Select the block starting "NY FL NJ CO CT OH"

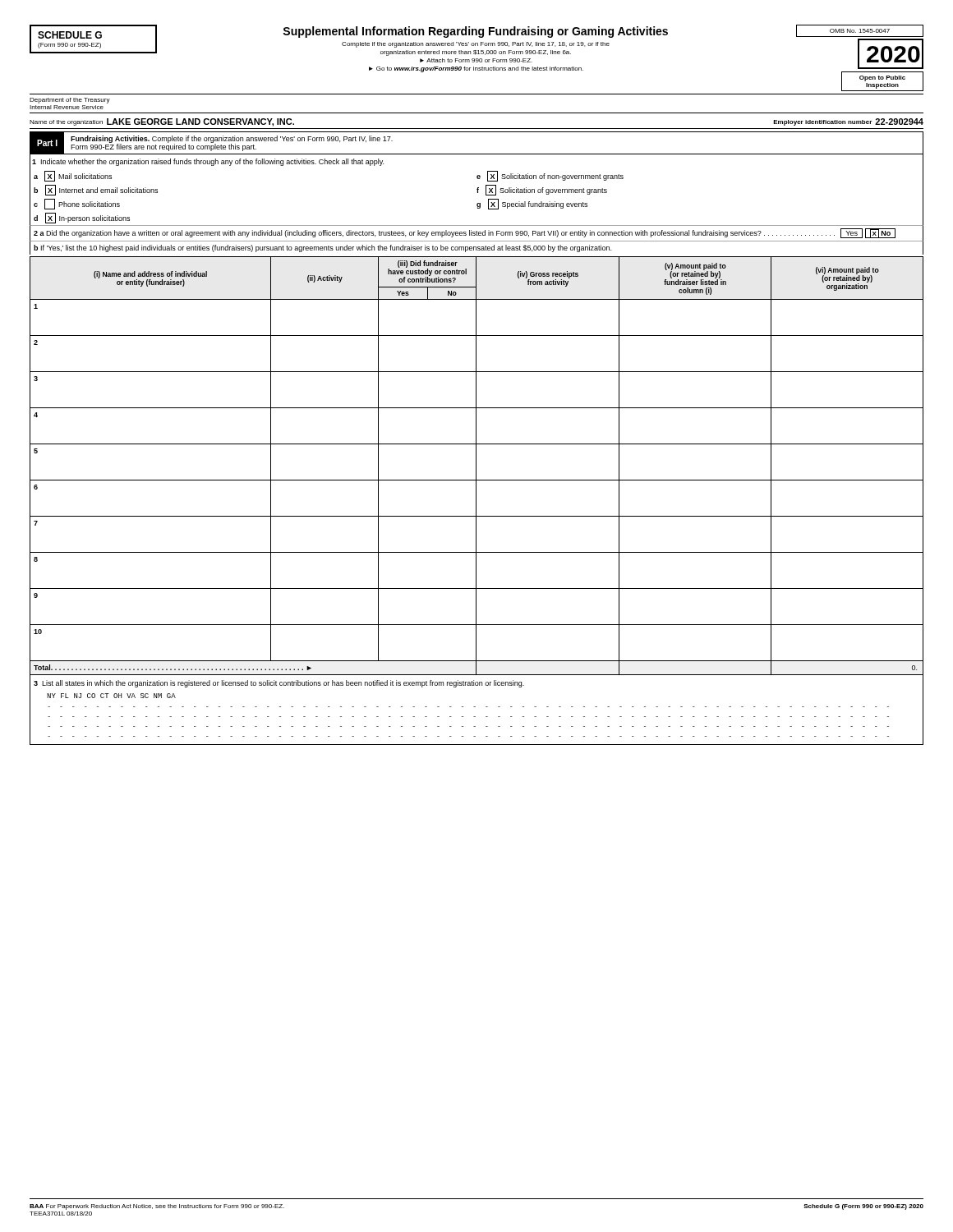tap(483, 717)
